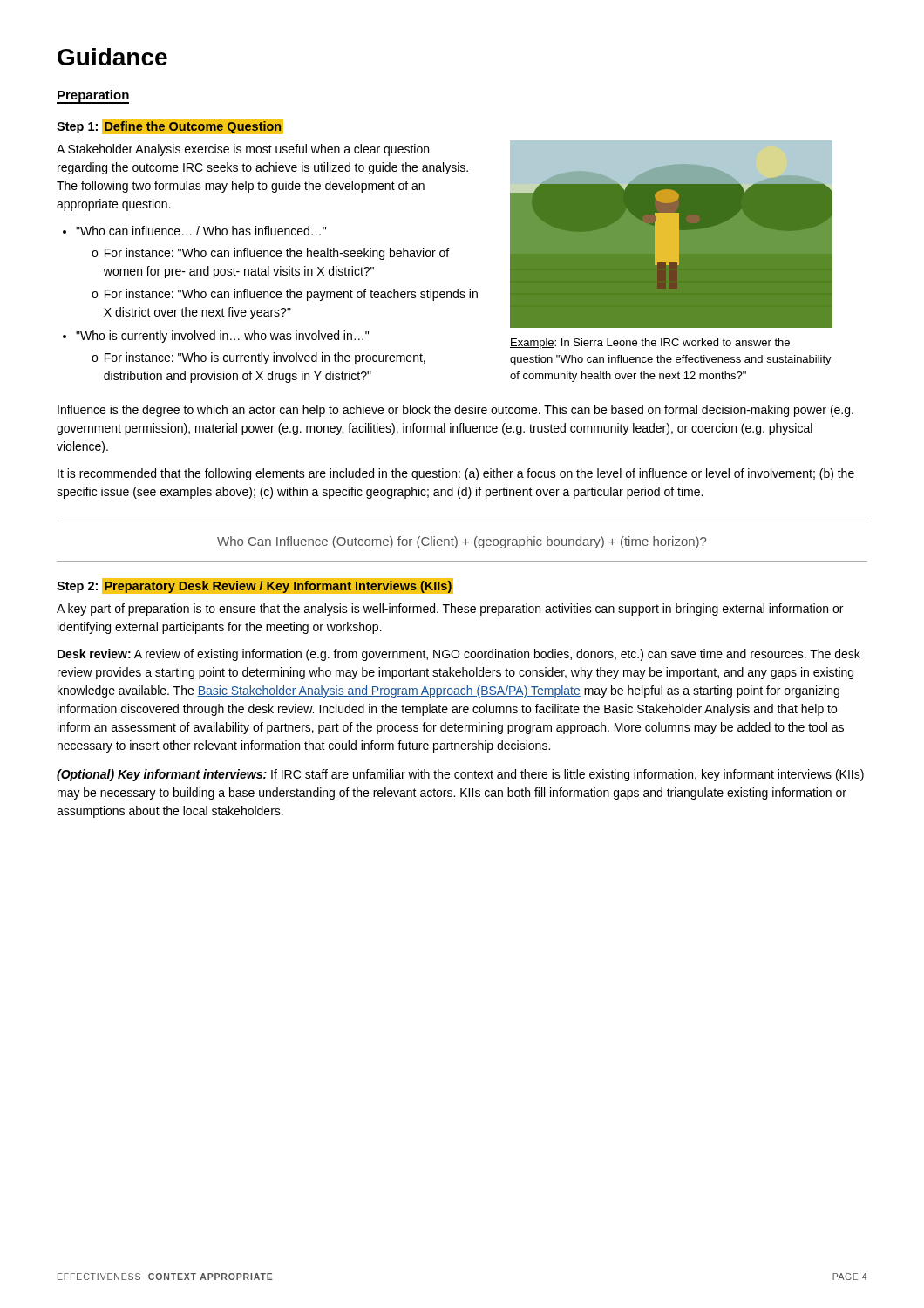The width and height of the screenshot is (924, 1308).
Task: Locate the photo
Action: [x=671, y=234]
